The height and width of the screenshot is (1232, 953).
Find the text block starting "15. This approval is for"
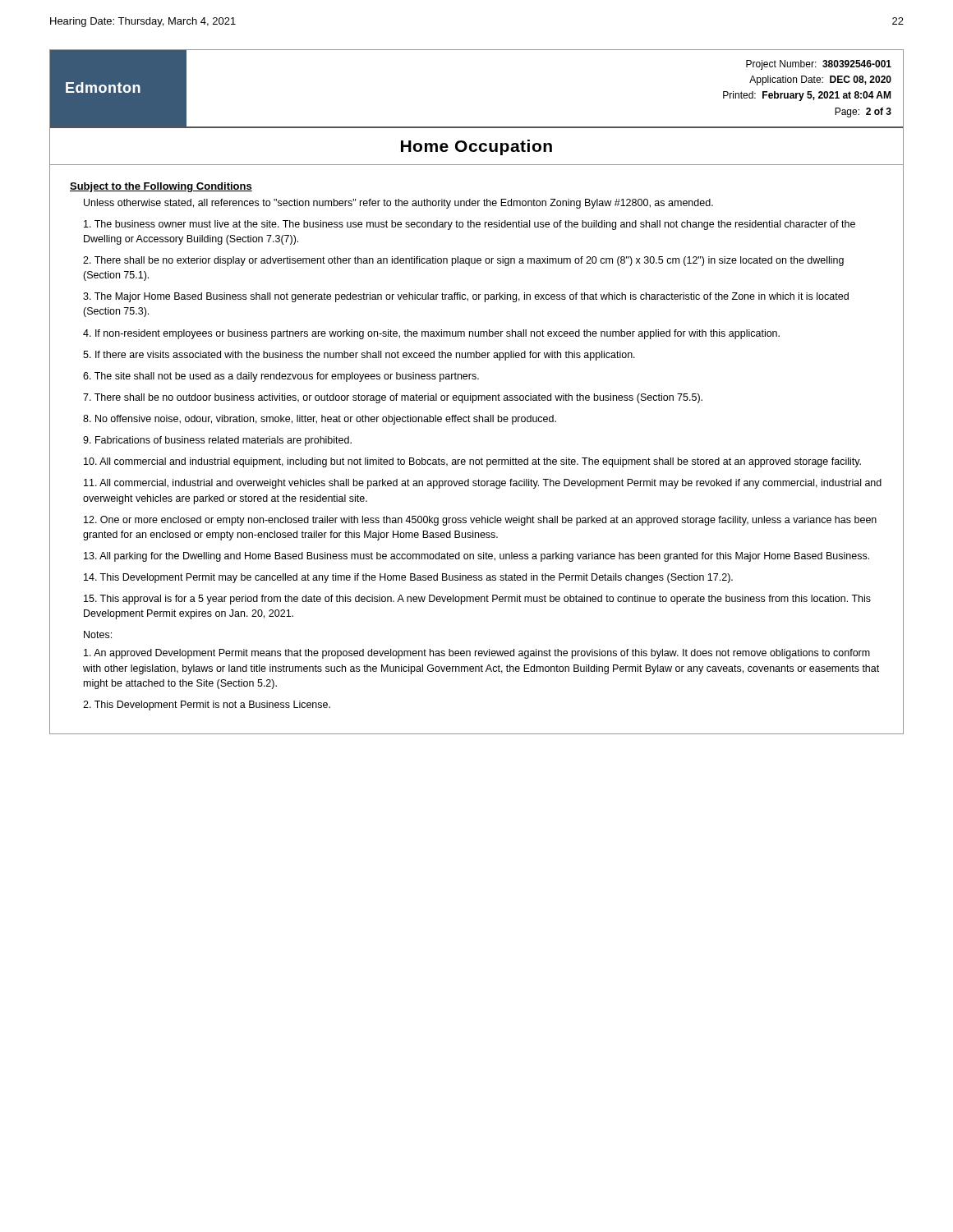(477, 606)
